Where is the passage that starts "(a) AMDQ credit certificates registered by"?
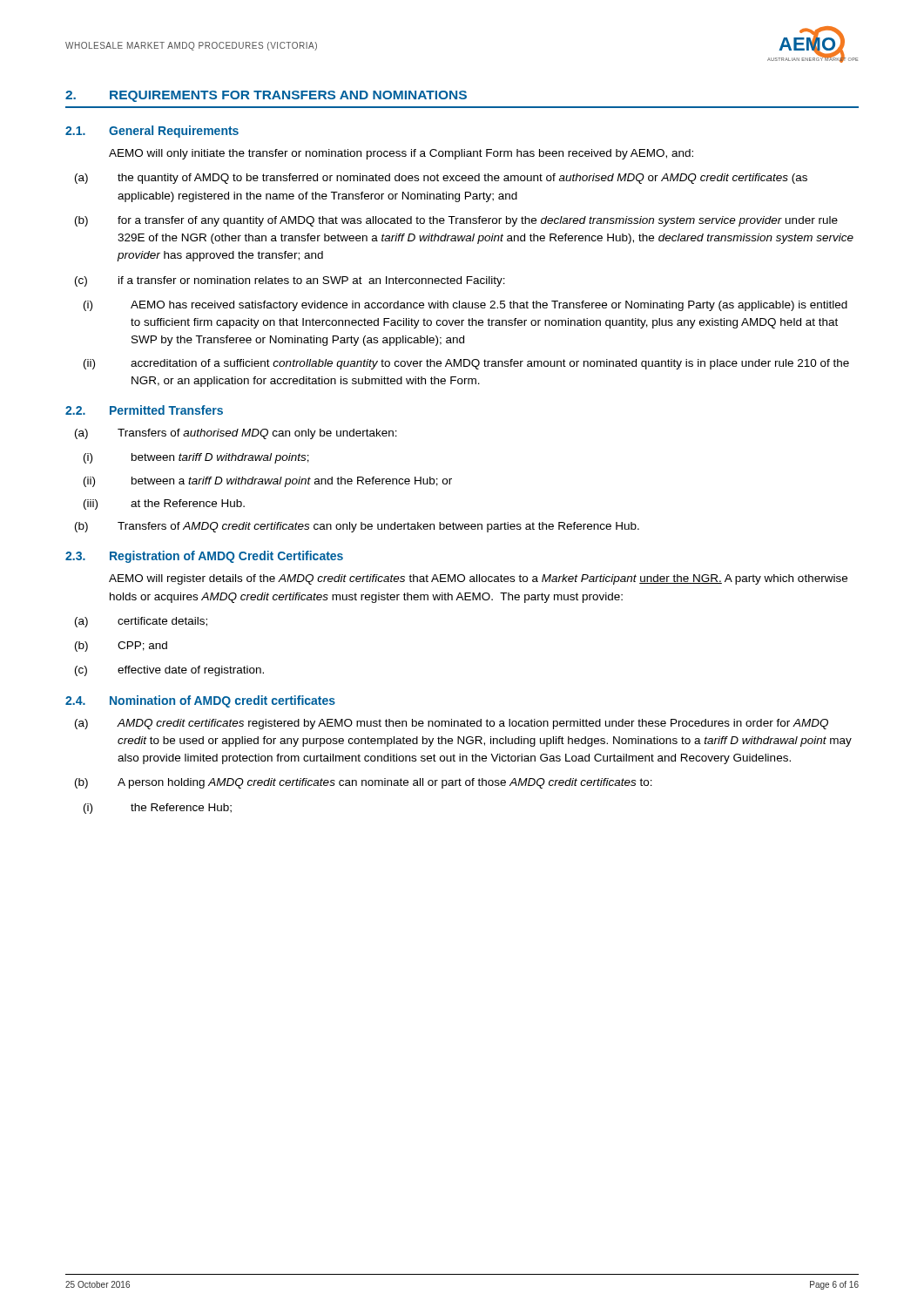 coord(462,740)
